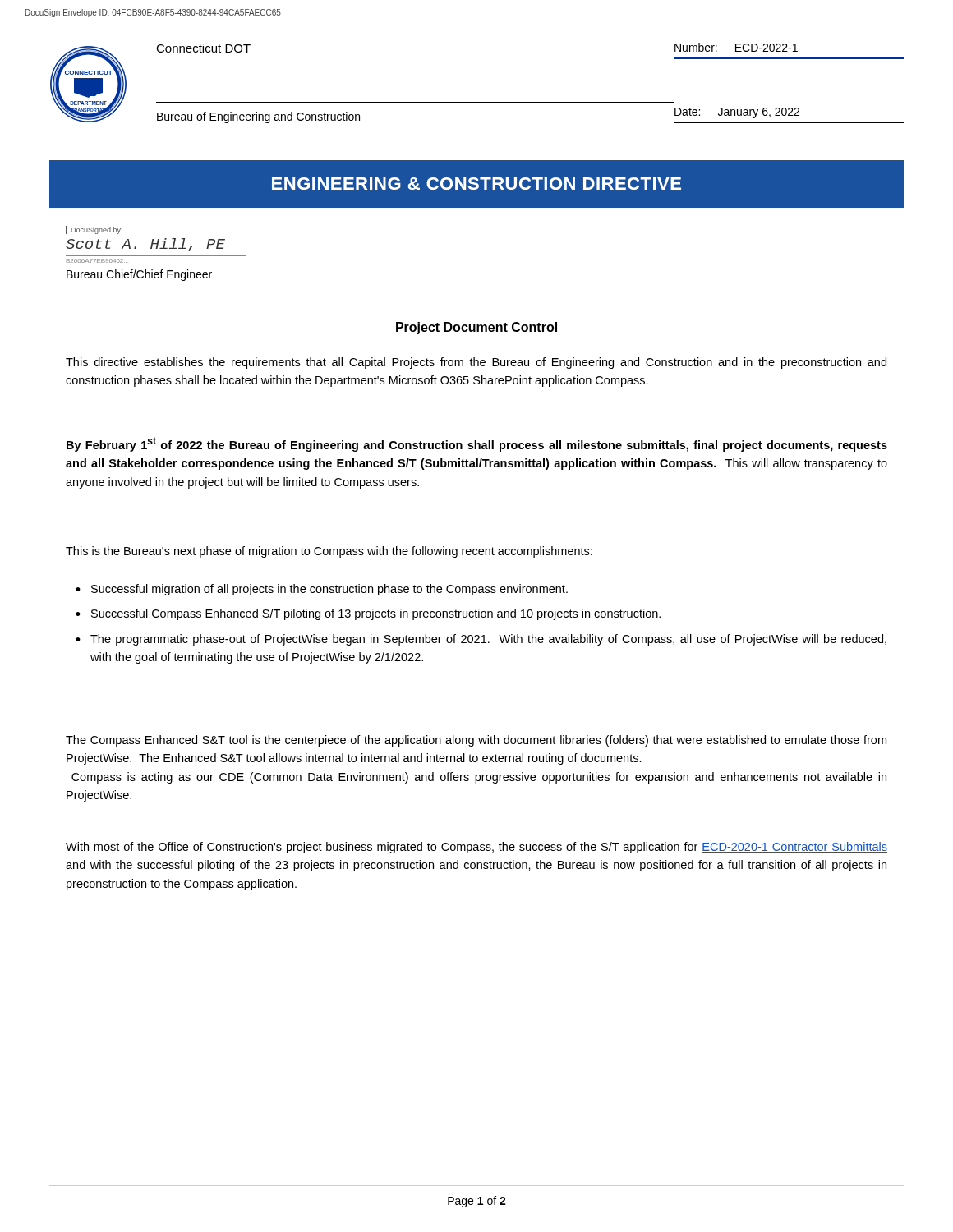Click on the element starting "• Successful migration of all projects in the"
Screen dimensions: 1232x953
pos(476,590)
